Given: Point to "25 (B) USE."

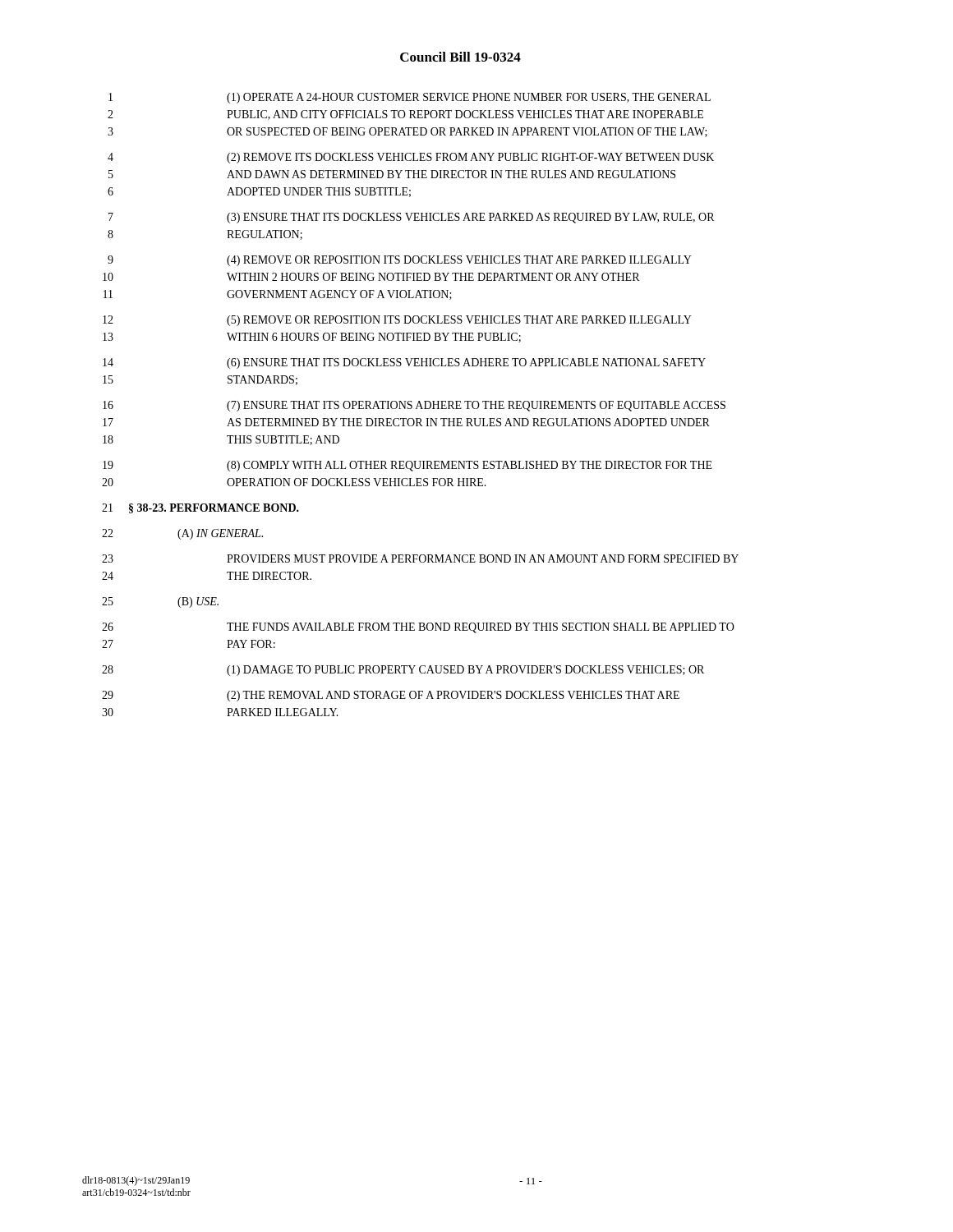Looking at the screenshot, I should [105, 602].
